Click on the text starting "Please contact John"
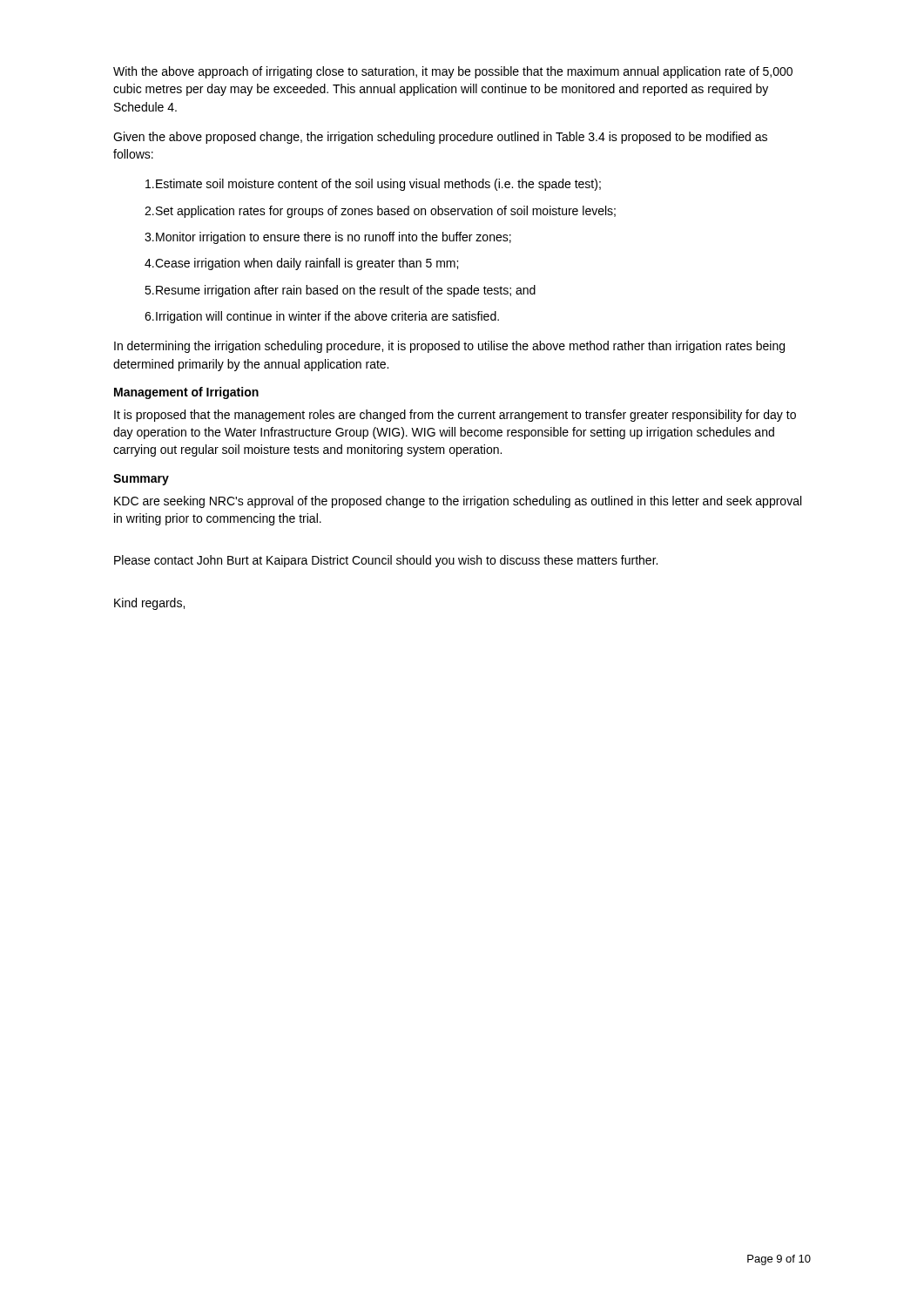The height and width of the screenshot is (1307, 924). click(386, 561)
